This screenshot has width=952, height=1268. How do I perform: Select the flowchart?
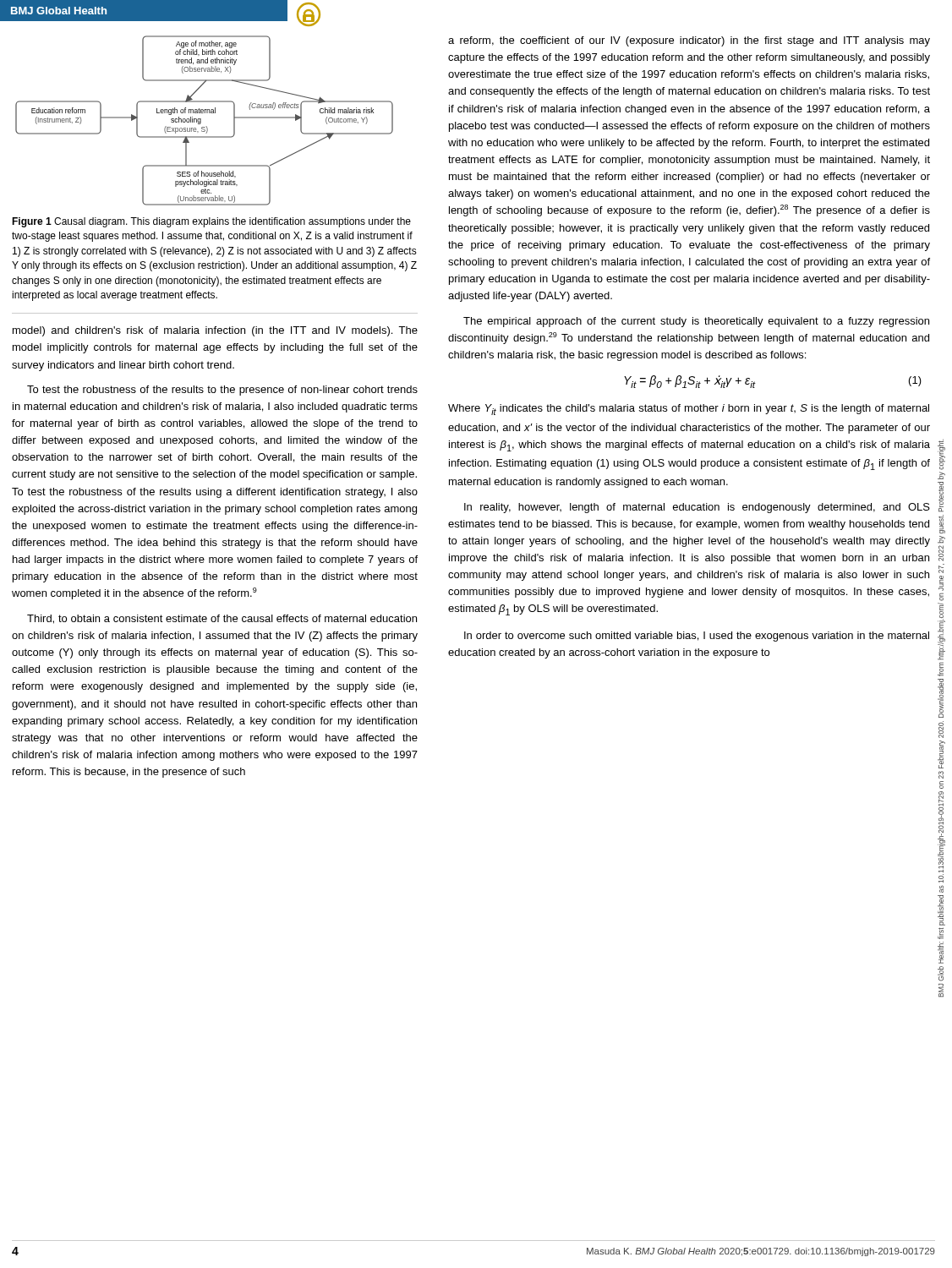click(x=215, y=121)
